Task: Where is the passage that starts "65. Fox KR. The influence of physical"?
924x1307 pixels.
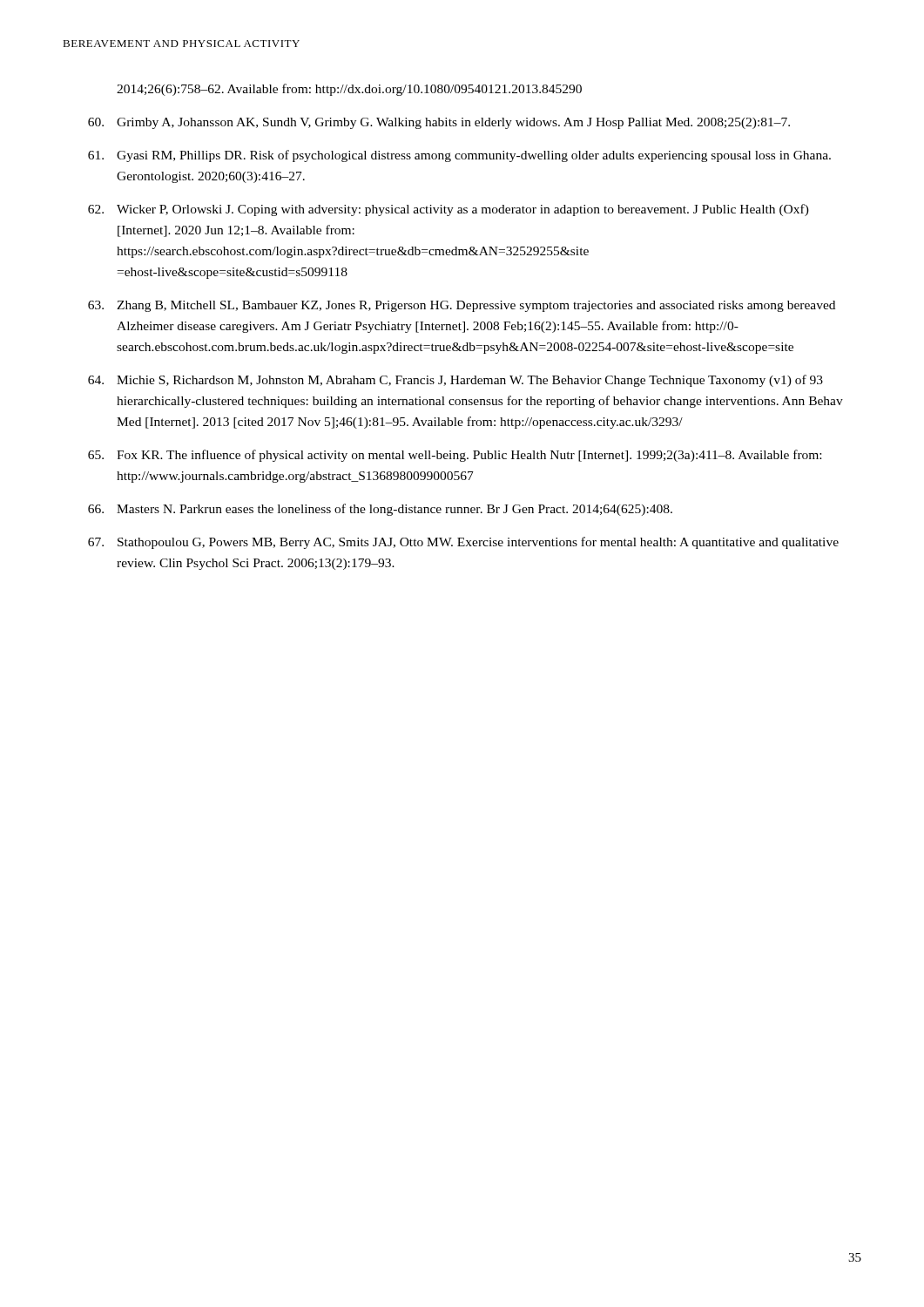Action: (x=462, y=465)
